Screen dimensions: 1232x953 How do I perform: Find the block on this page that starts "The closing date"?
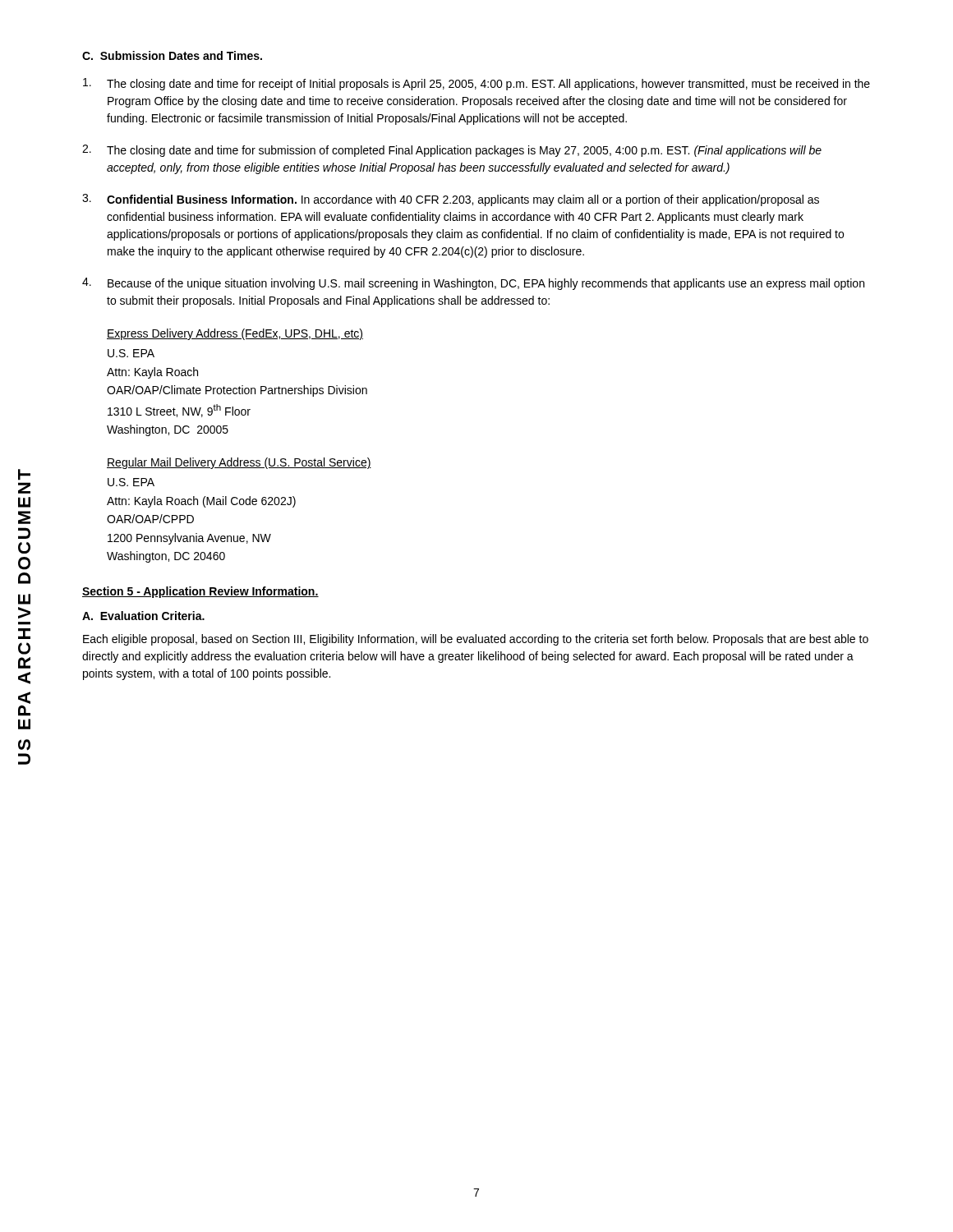pos(476,101)
